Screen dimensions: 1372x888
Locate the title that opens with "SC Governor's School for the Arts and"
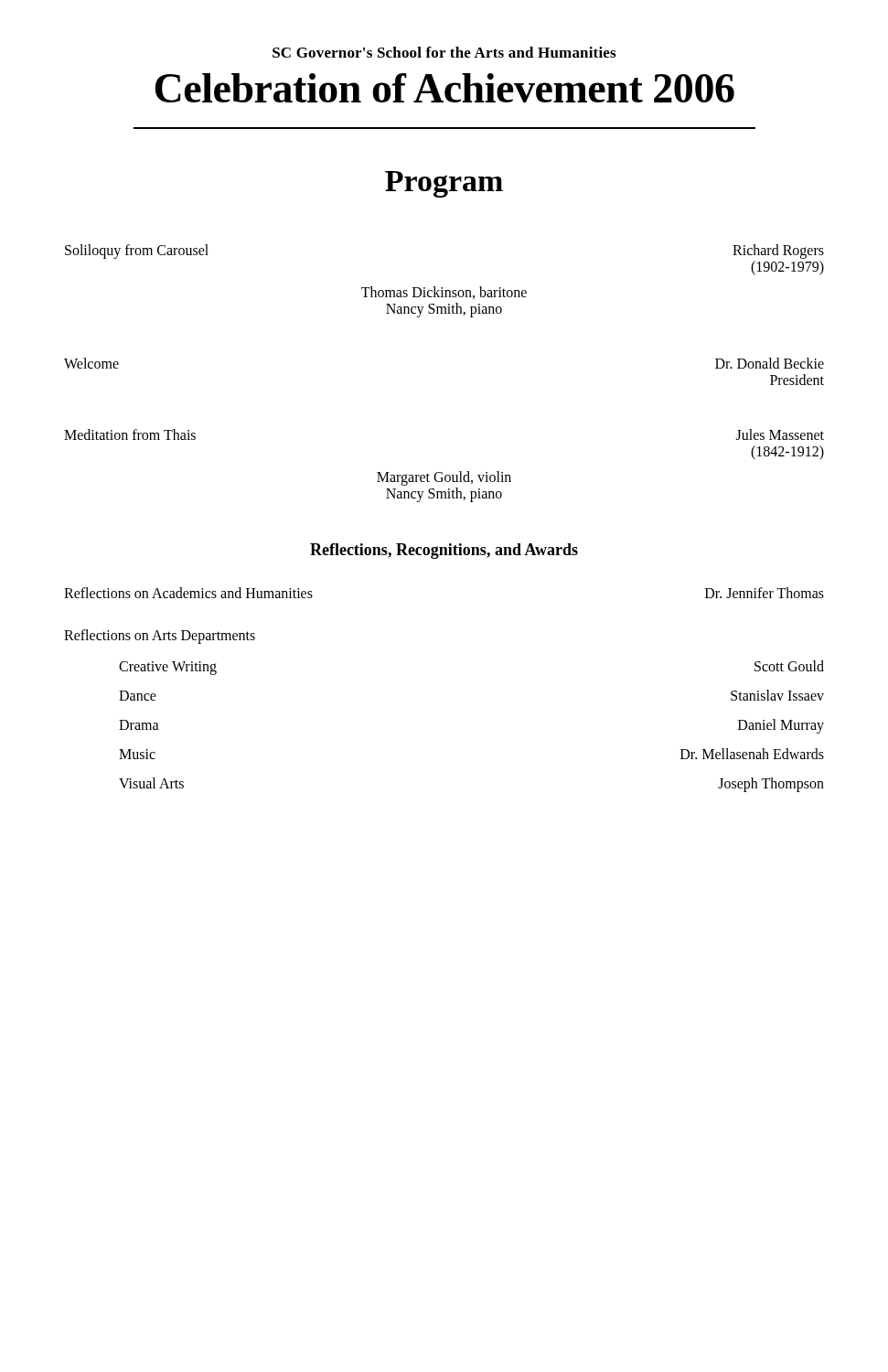point(444,86)
